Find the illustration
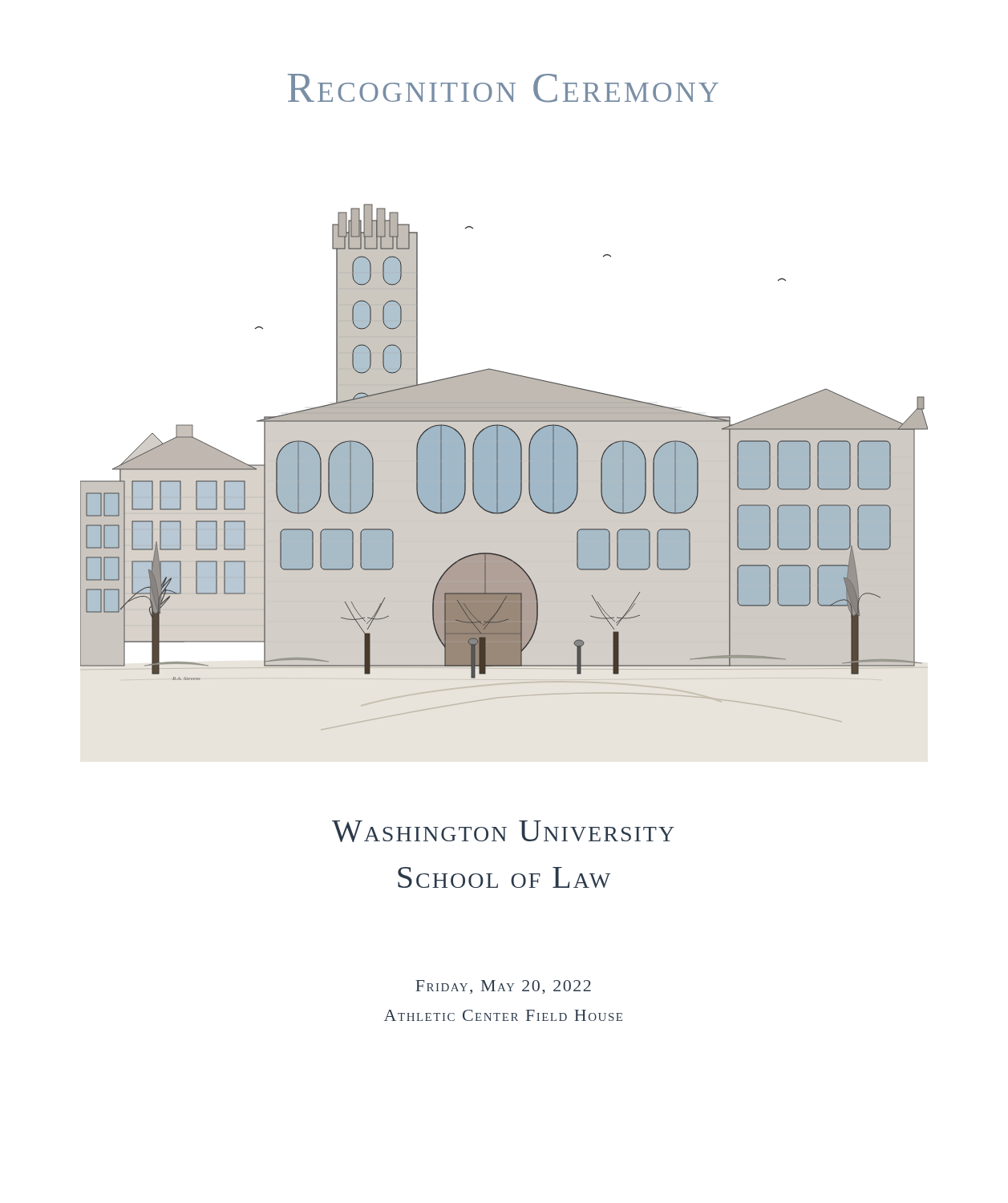The image size is (1008, 1203). pos(504,475)
